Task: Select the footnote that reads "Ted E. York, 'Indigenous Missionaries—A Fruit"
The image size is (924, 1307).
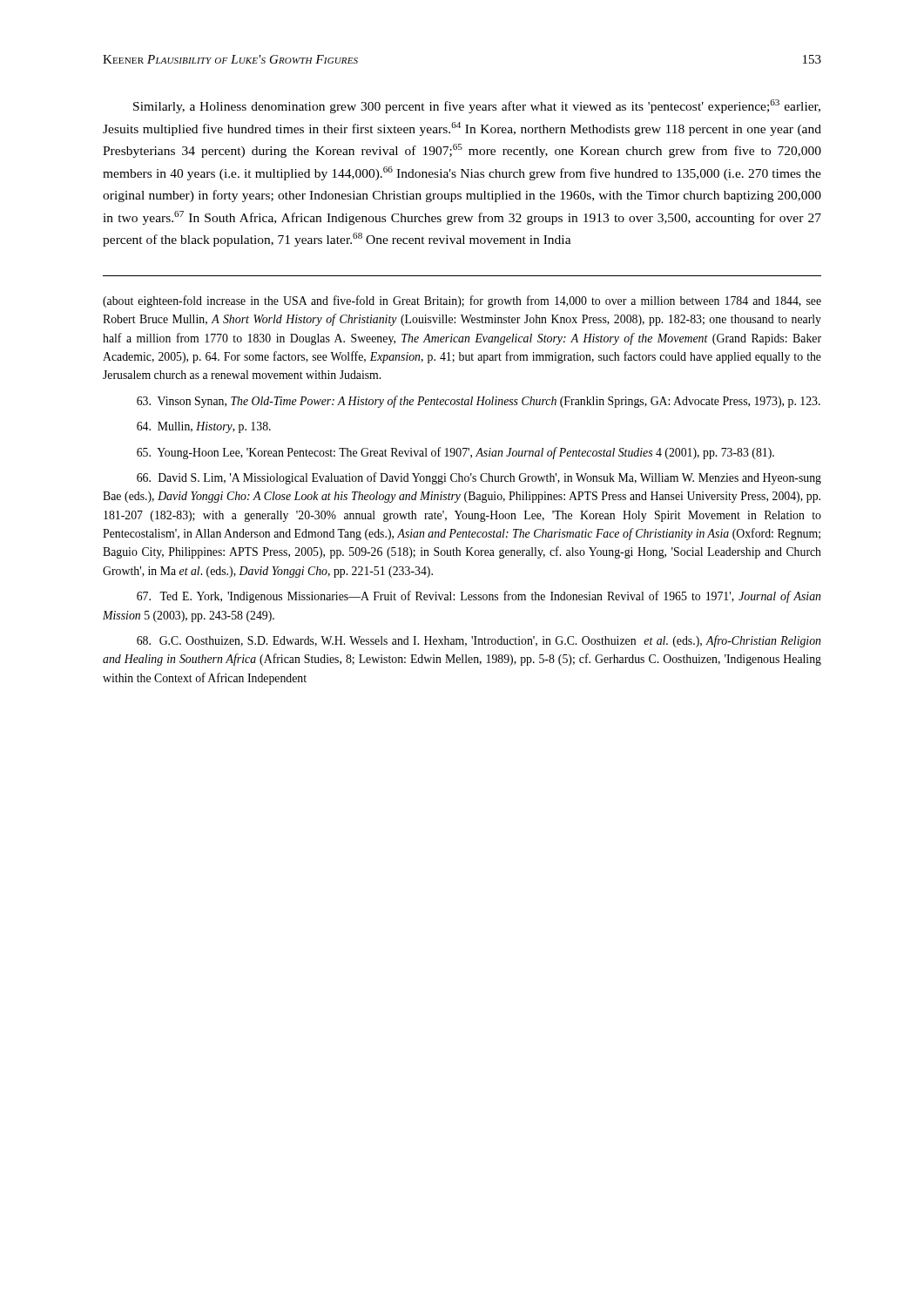Action: coord(462,606)
